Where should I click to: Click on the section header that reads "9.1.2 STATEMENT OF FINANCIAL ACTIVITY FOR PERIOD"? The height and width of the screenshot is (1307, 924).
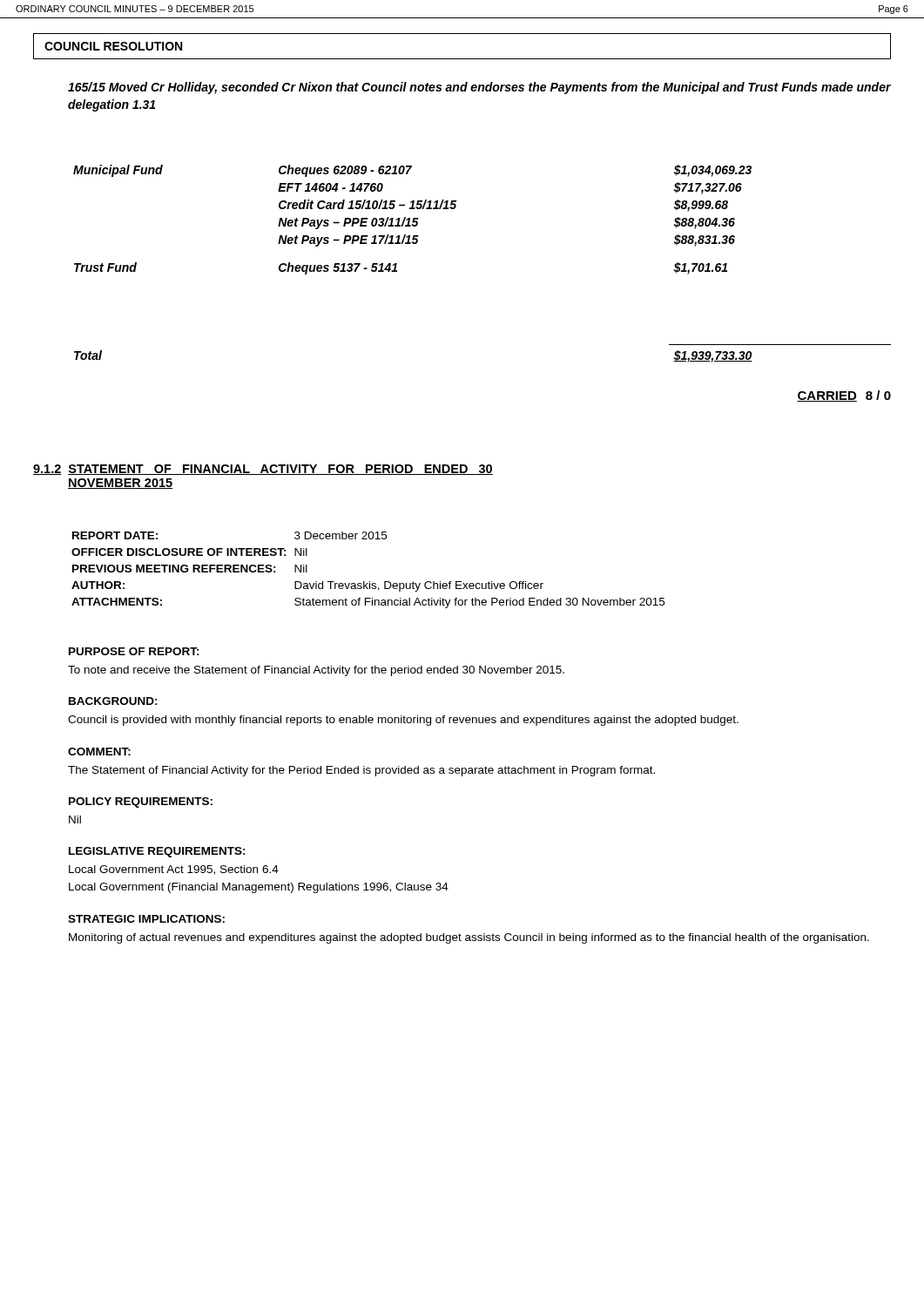coord(462,476)
